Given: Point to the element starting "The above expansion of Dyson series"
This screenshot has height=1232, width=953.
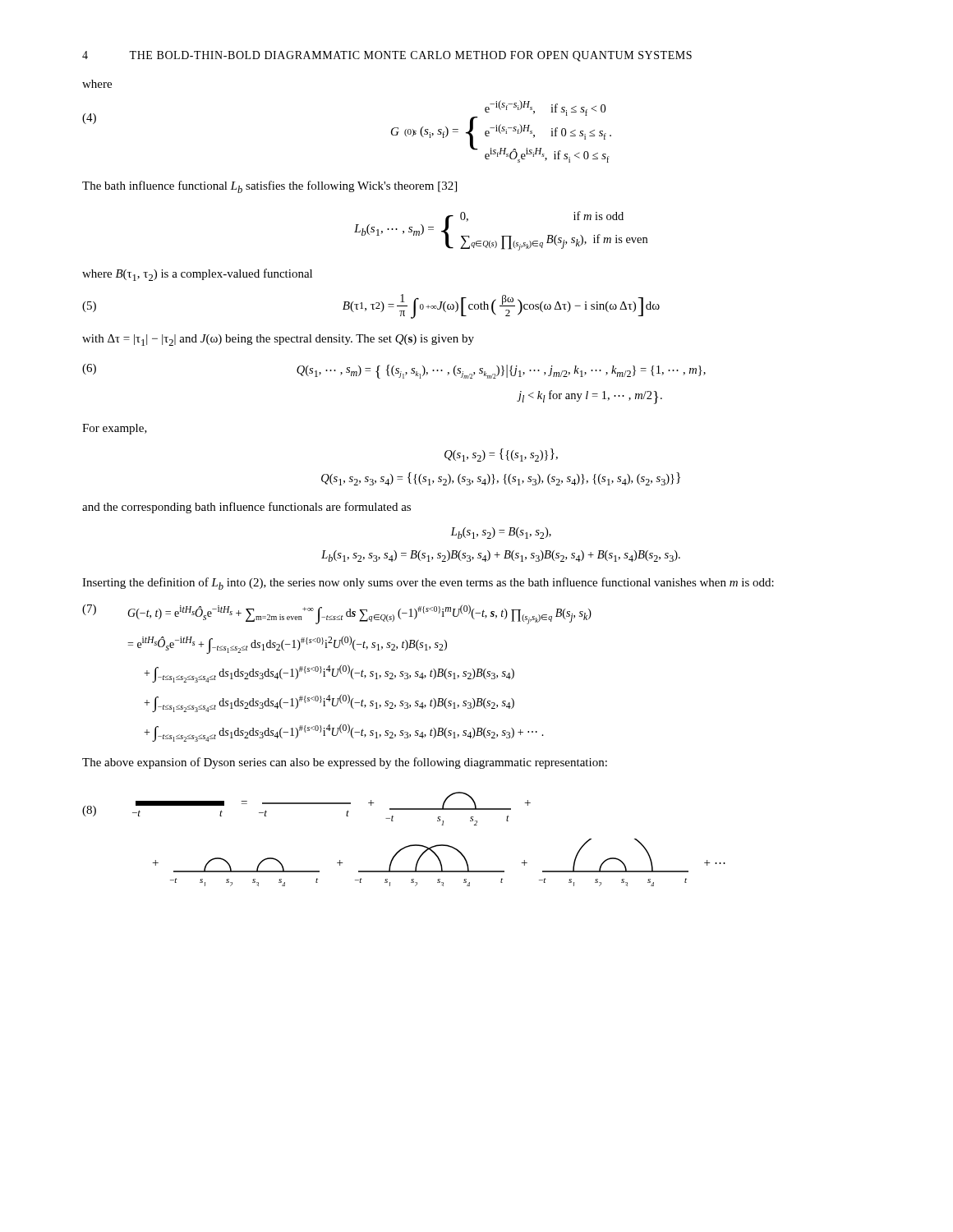Looking at the screenshot, I should 345,762.
